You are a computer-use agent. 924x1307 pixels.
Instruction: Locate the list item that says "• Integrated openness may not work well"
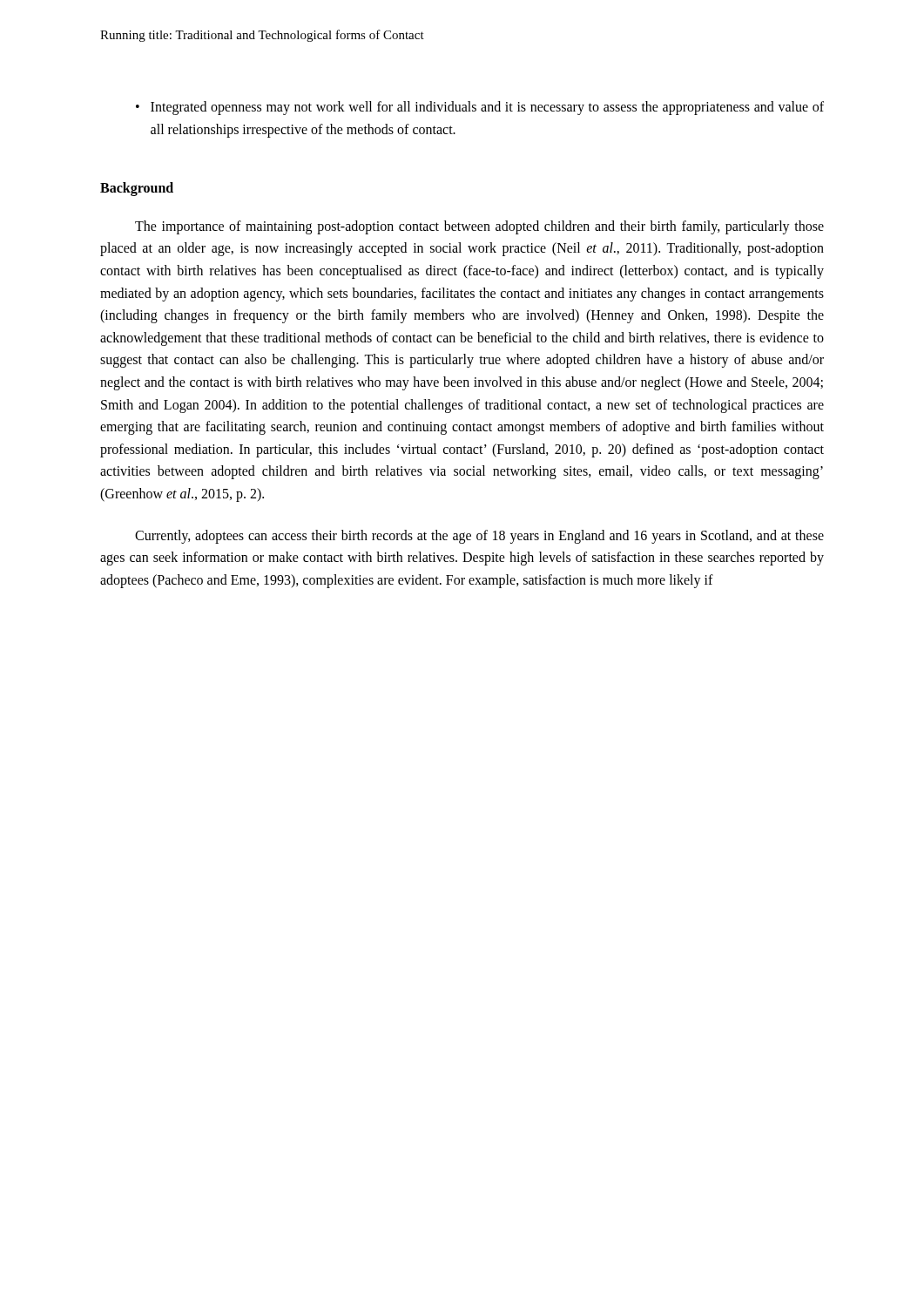462,118
